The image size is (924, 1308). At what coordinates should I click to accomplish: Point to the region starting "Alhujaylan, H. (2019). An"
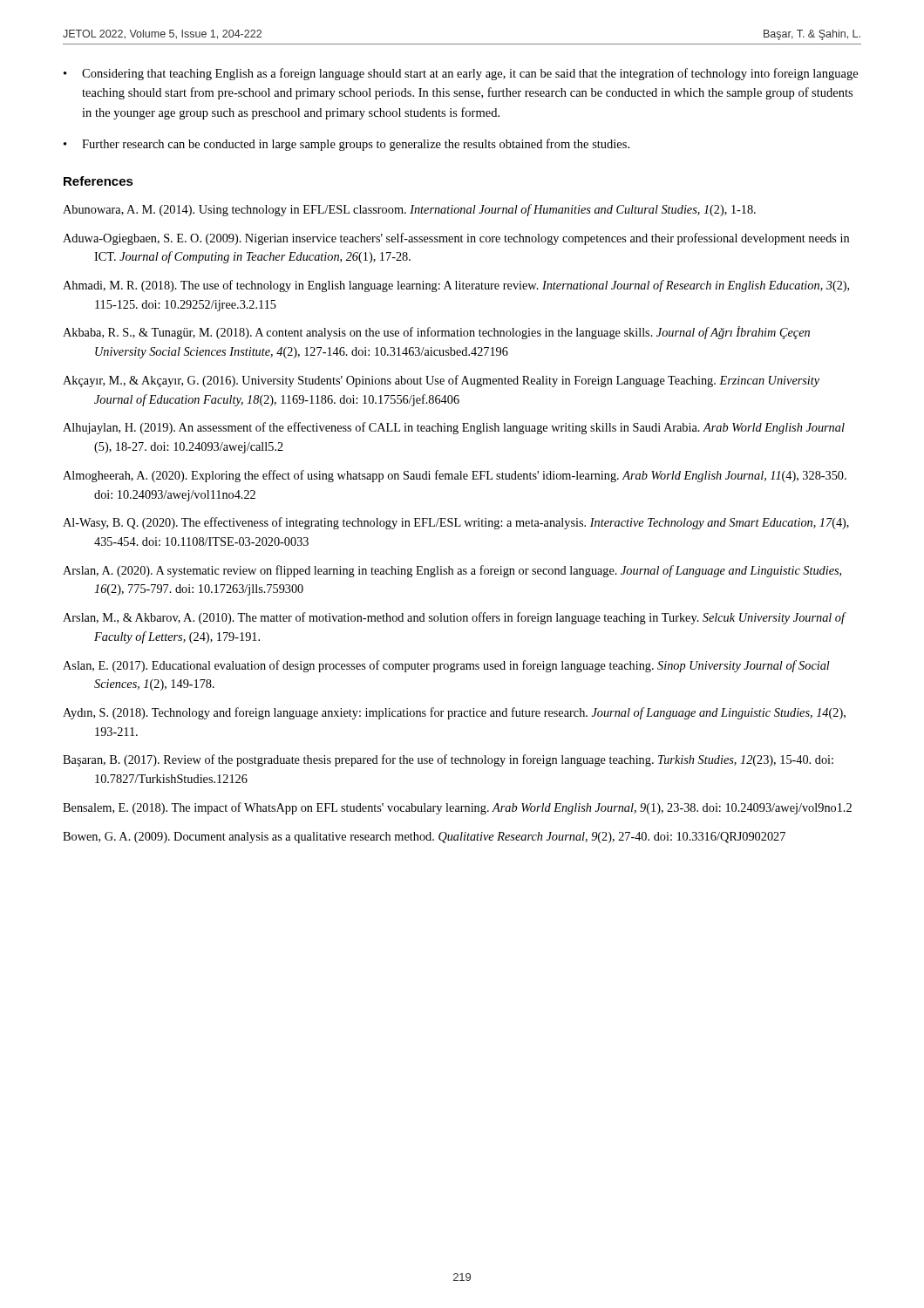[454, 437]
